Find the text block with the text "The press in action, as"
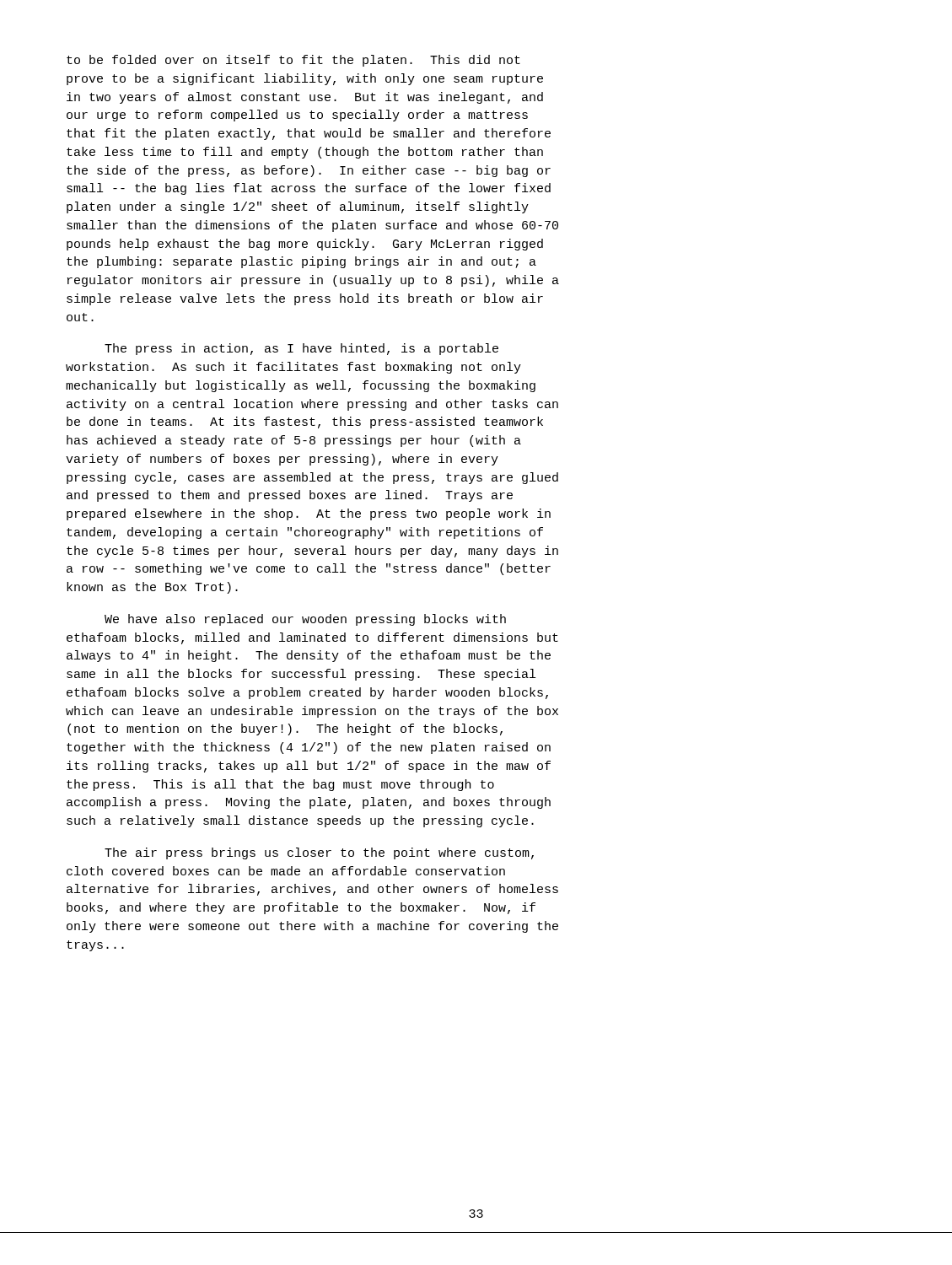This screenshot has width=952, height=1265. click(x=476, y=469)
